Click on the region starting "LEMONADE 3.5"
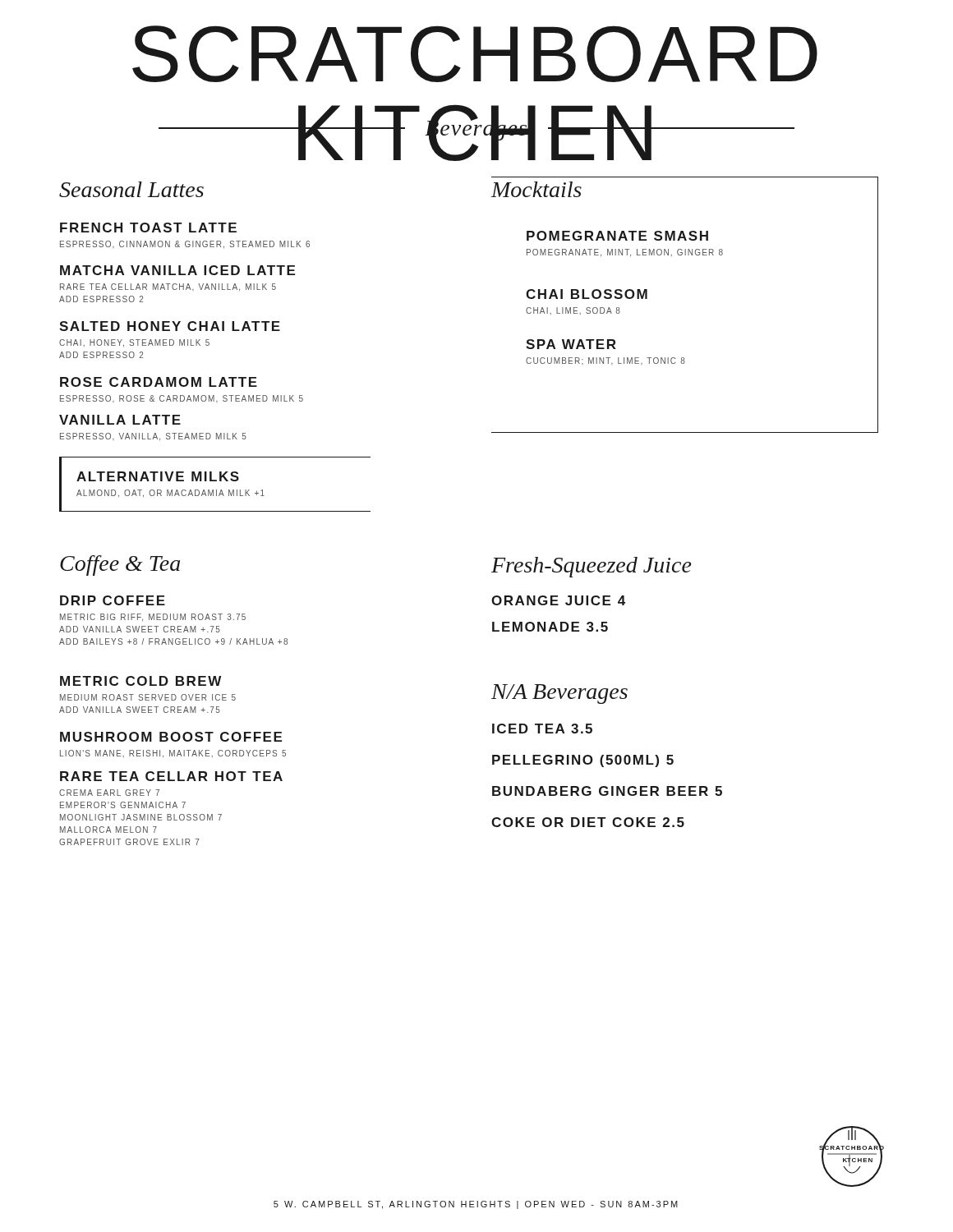The width and height of the screenshot is (953, 1232). click(x=550, y=627)
